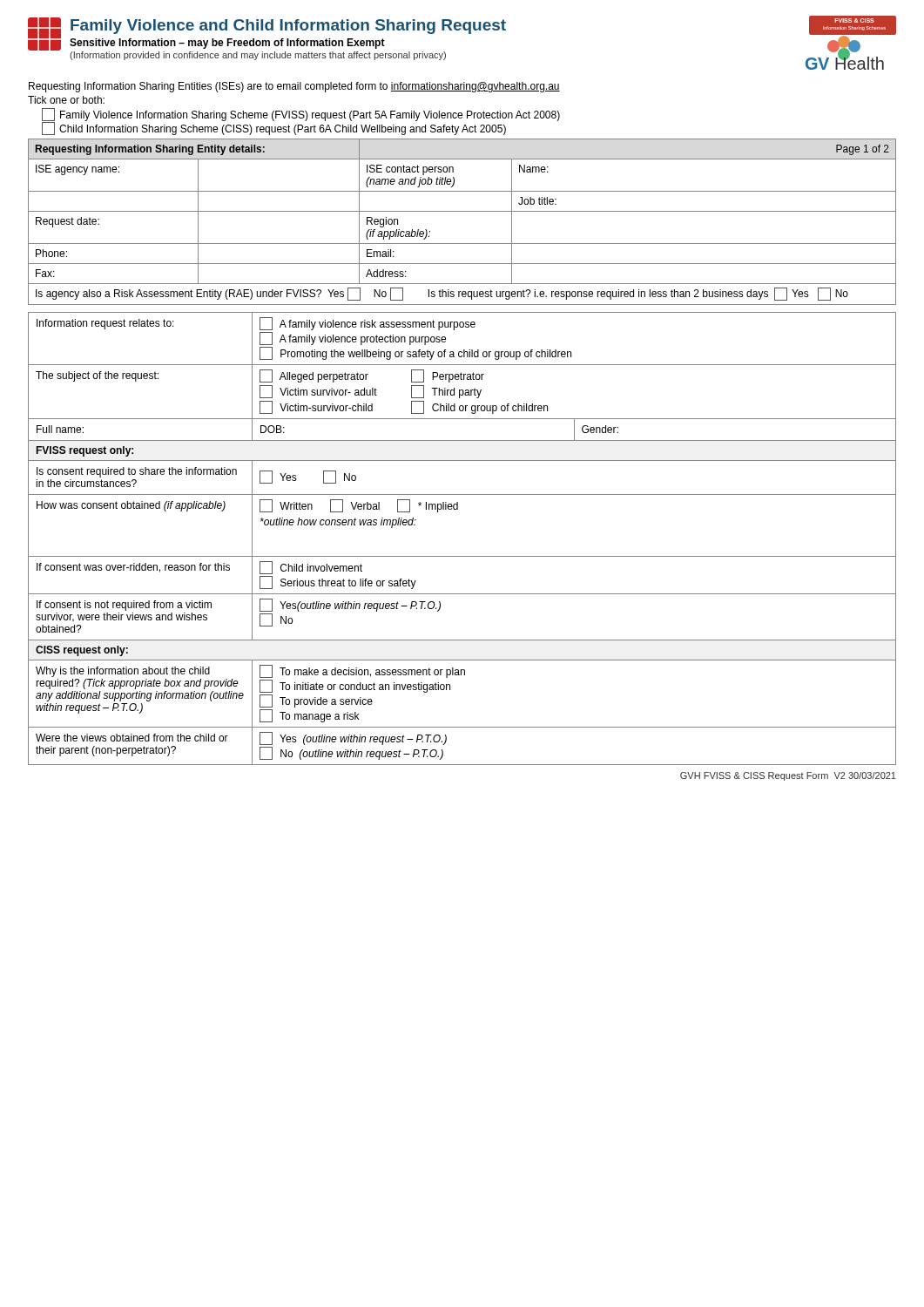Point to the text block starting "Sensitive Information – may"
The width and height of the screenshot is (924, 1307).
pos(227,43)
